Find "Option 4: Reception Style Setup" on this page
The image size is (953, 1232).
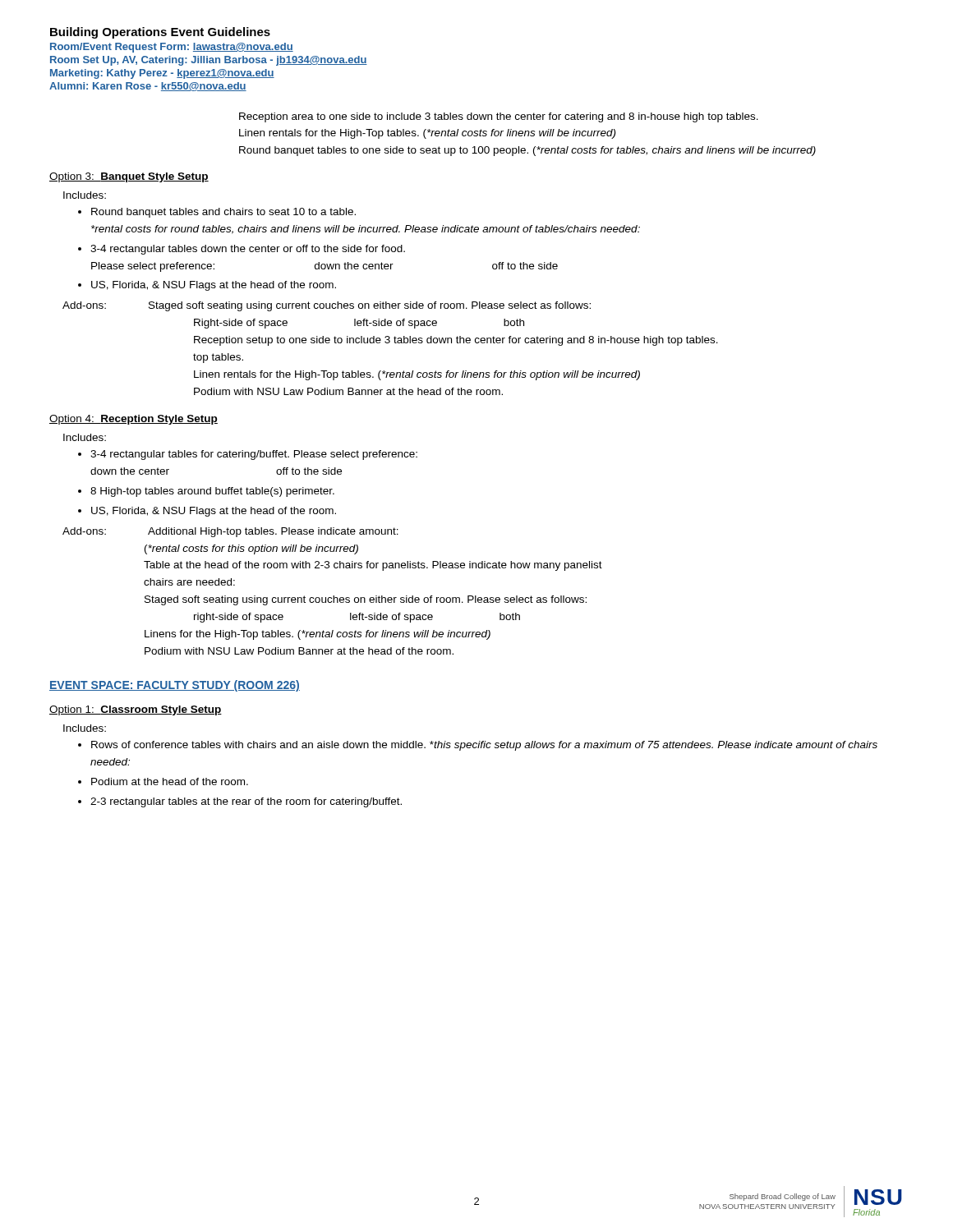[x=133, y=418]
